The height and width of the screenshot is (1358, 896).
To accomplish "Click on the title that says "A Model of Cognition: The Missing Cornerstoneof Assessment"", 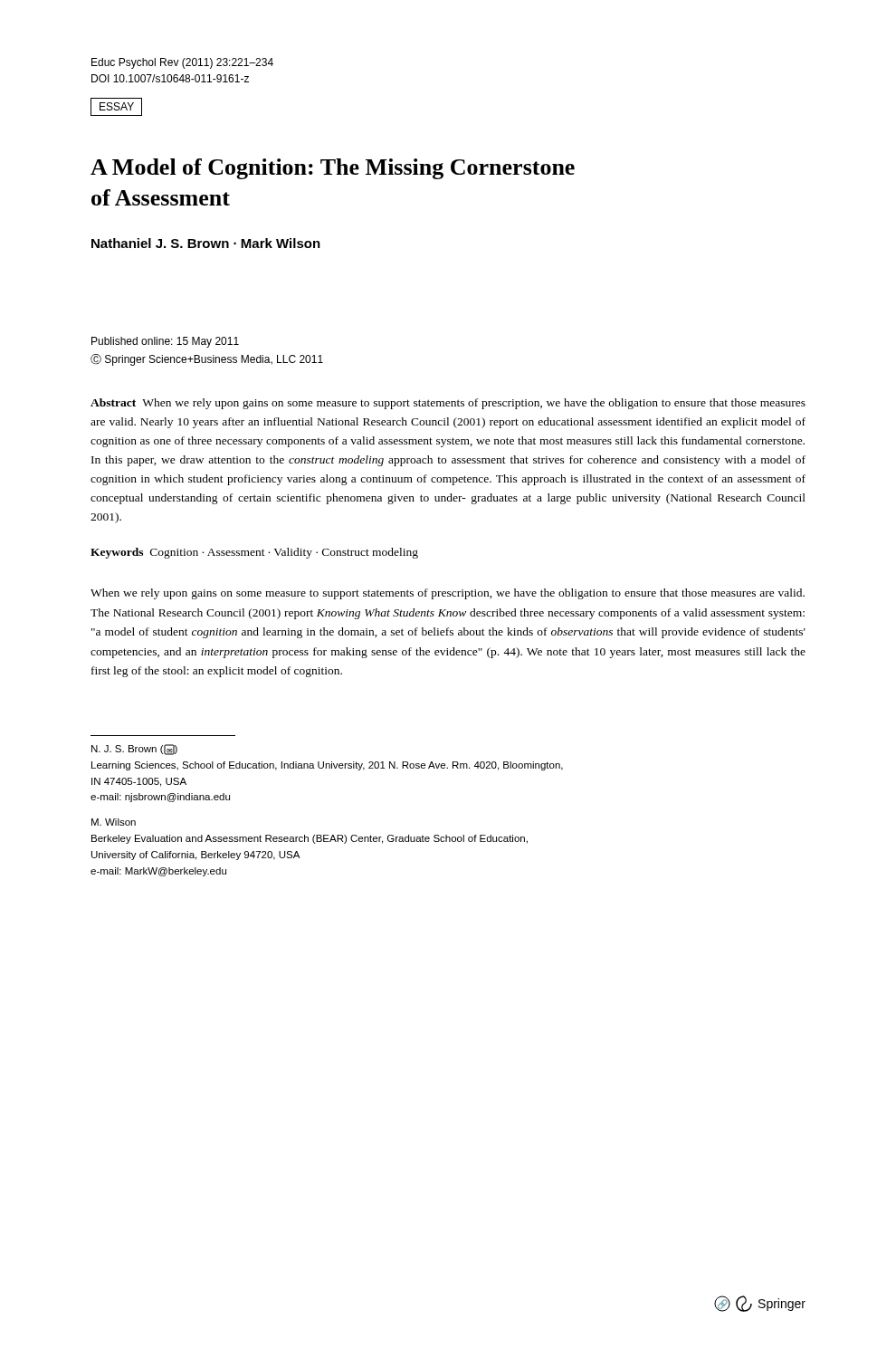I will (x=448, y=183).
